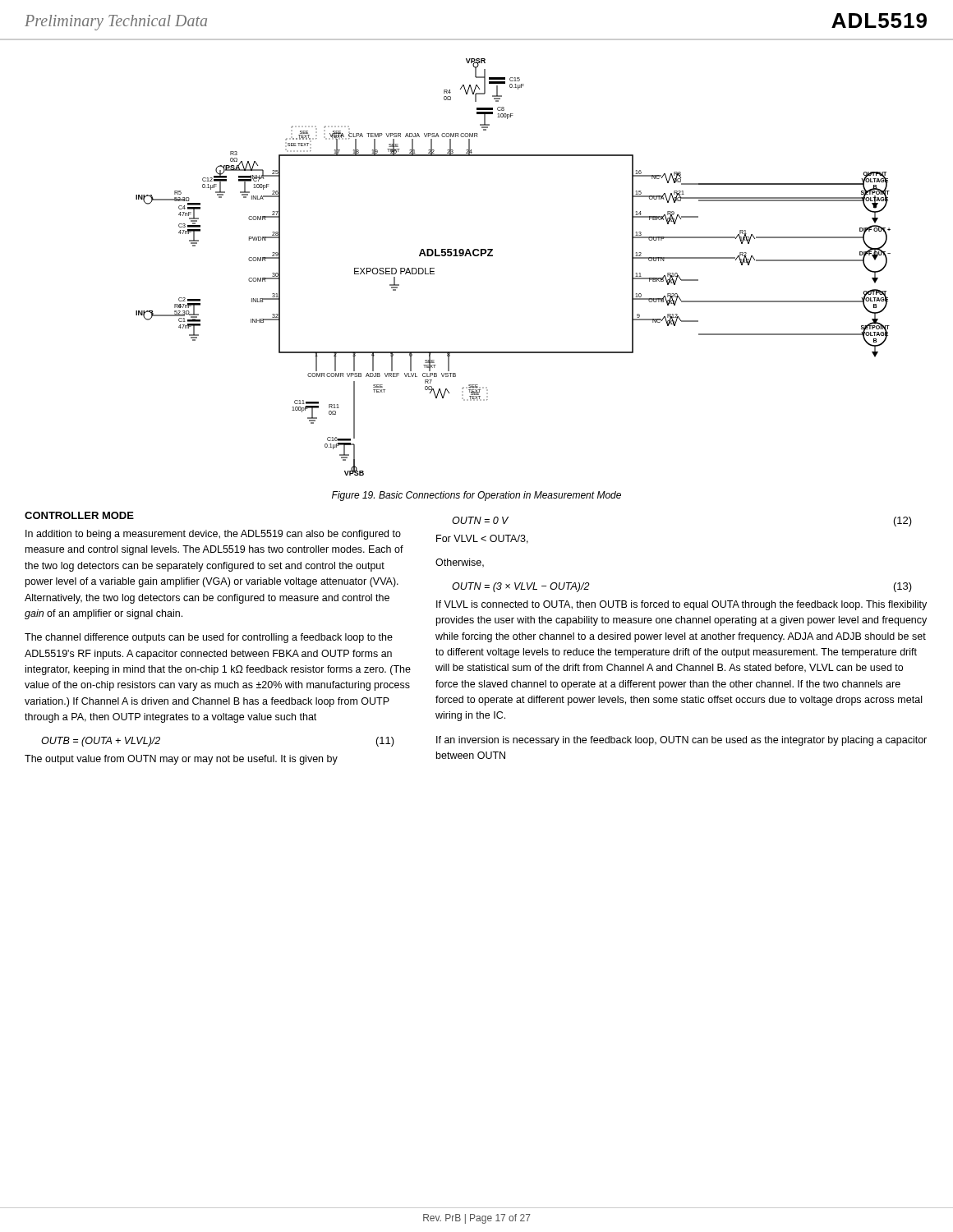This screenshot has width=953, height=1232.
Task: Locate the block starting "OUTN = (3 × VLVL"
Action: tap(521, 587)
